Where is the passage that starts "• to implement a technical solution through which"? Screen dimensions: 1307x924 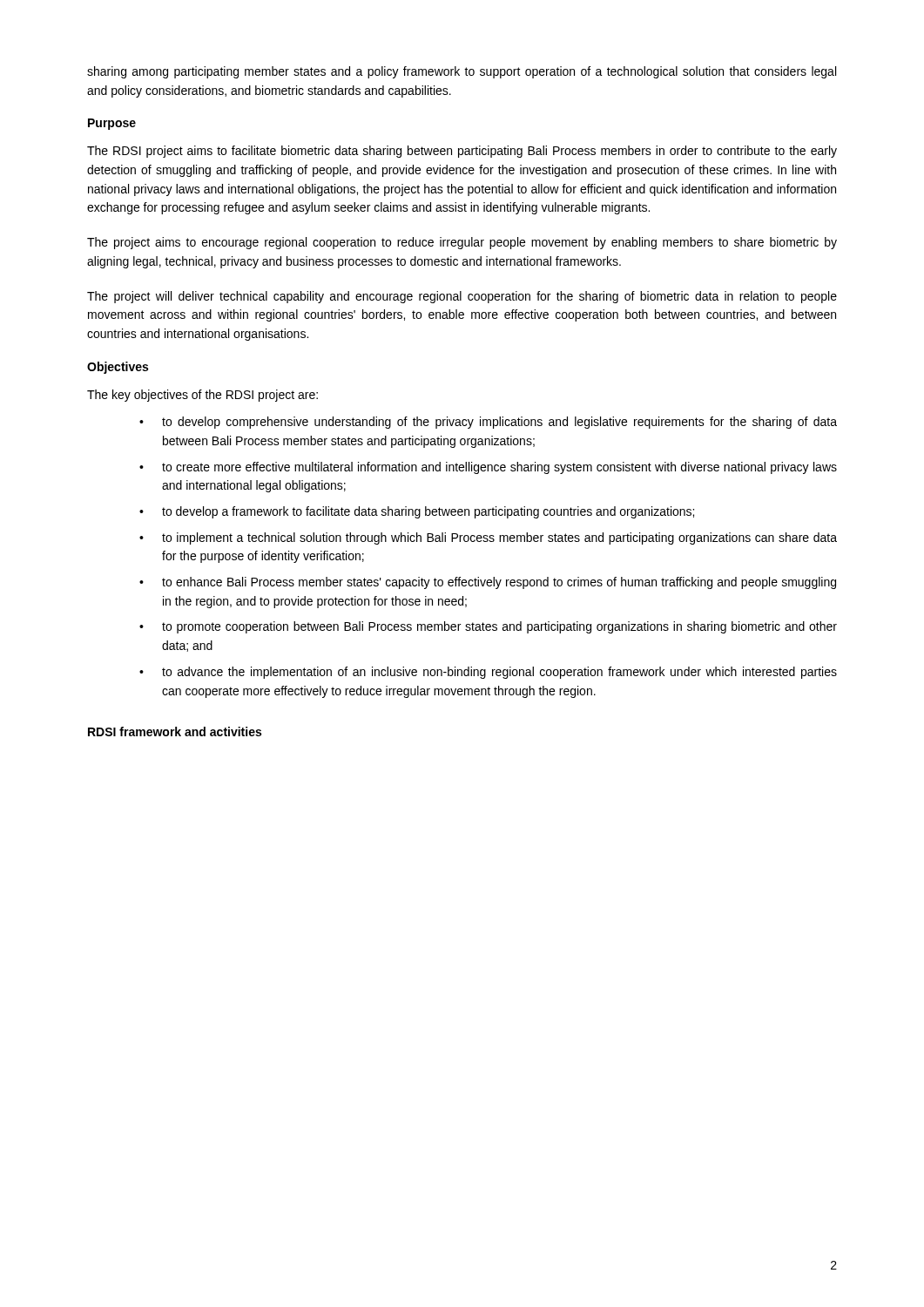click(x=488, y=548)
